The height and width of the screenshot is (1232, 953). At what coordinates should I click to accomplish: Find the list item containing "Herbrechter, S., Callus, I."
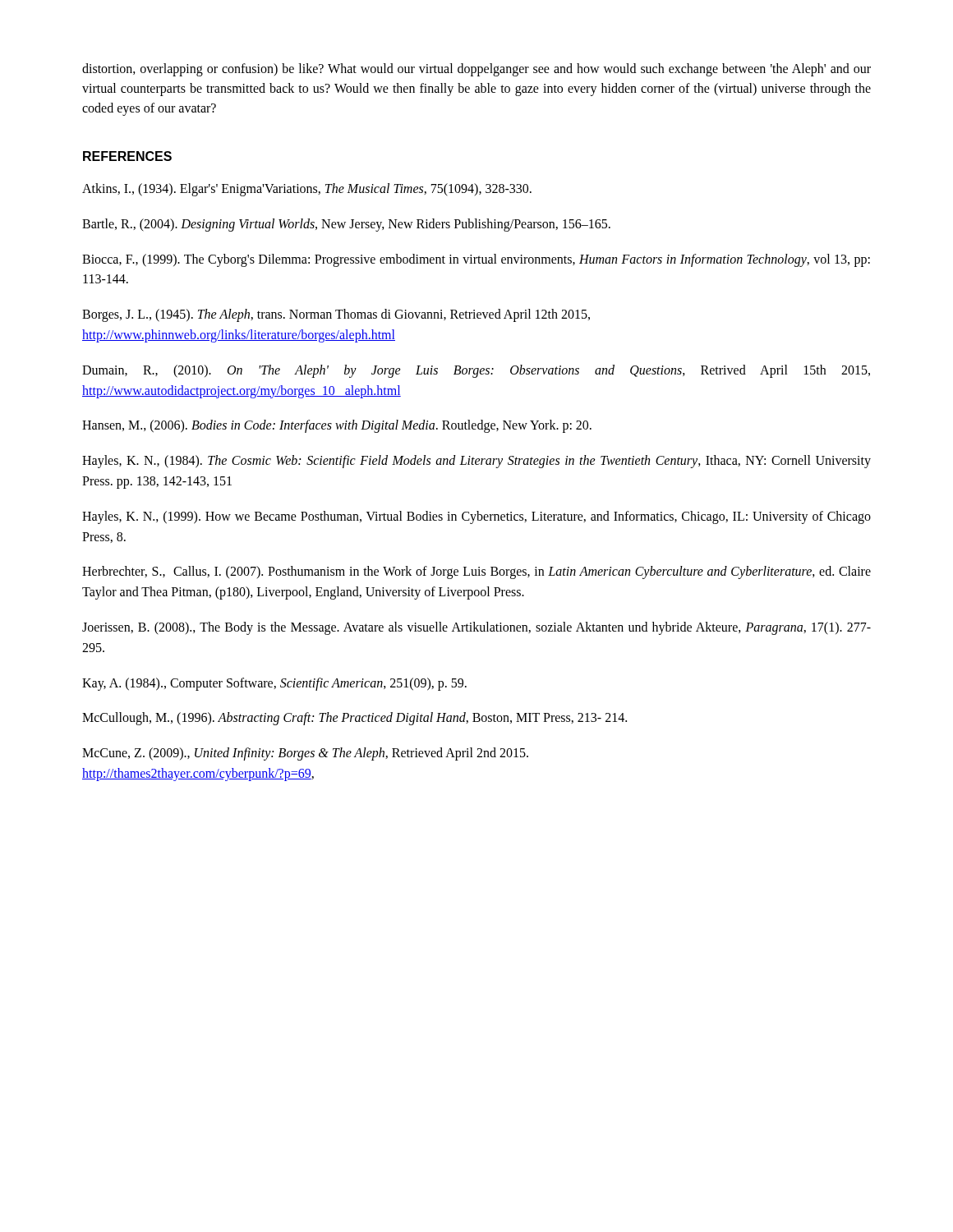476,582
